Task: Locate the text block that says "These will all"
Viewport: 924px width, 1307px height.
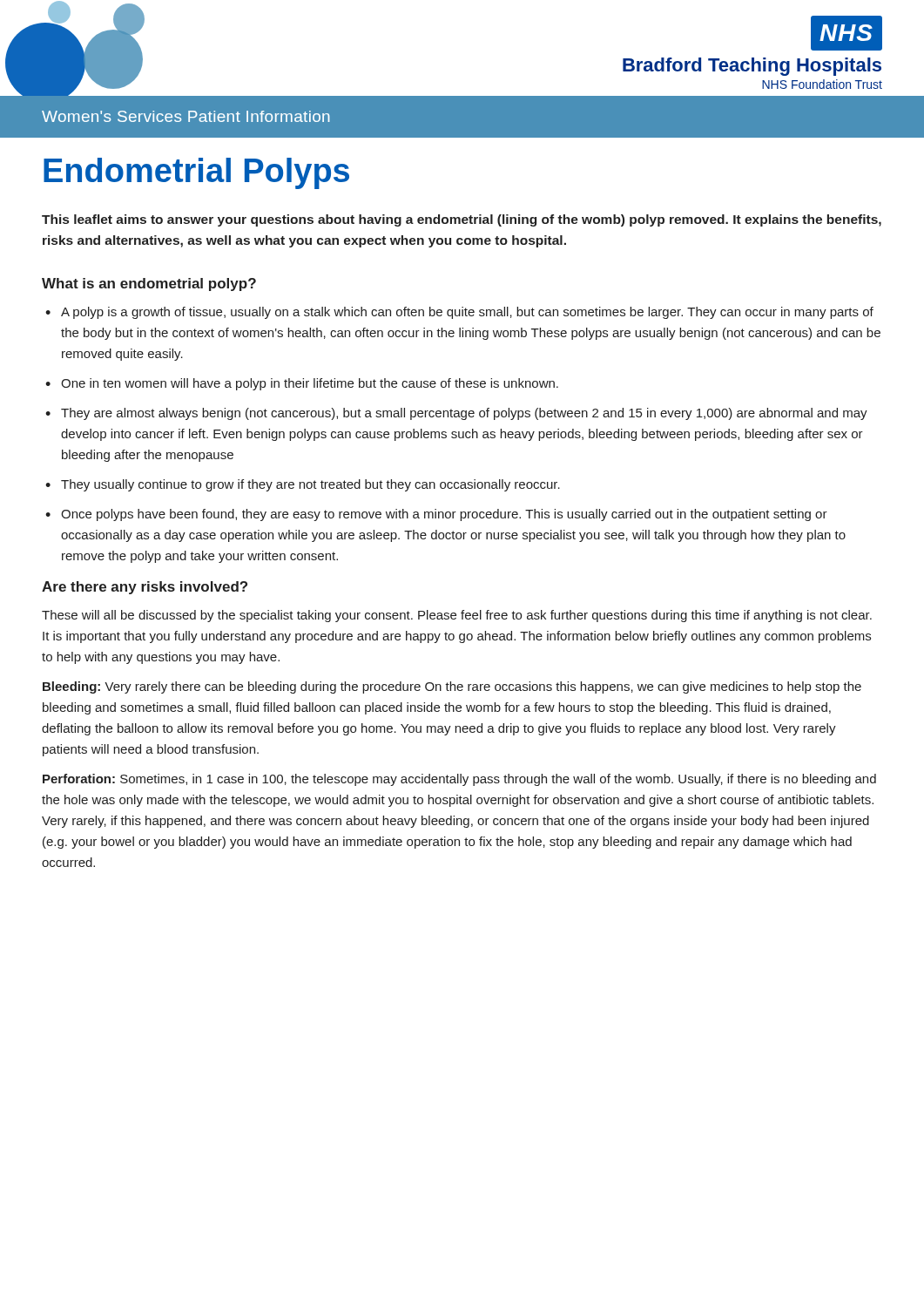Action: [462, 636]
